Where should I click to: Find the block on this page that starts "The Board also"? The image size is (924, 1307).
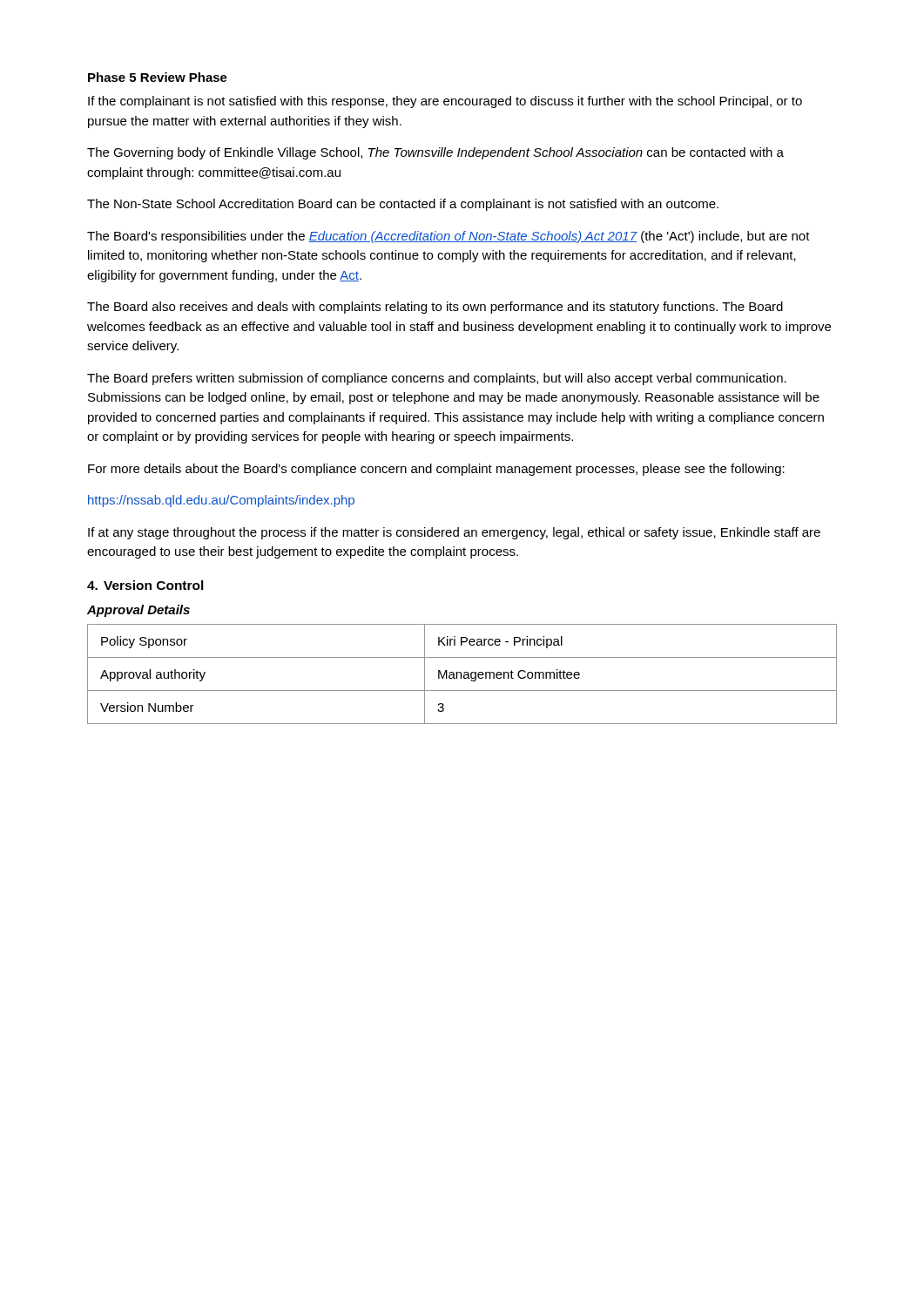click(x=459, y=326)
